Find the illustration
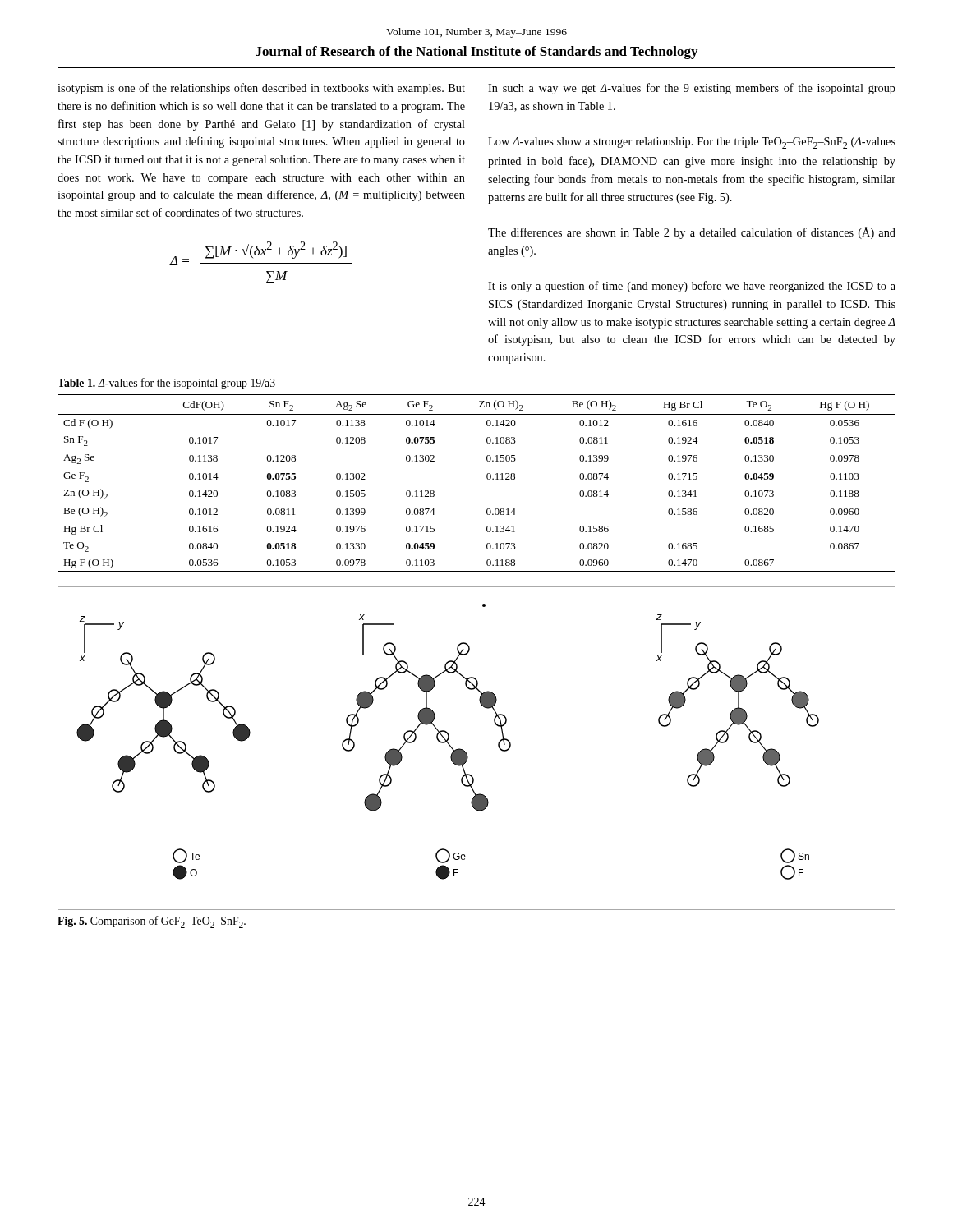The image size is (953, 1232). [x=476, y=749]
